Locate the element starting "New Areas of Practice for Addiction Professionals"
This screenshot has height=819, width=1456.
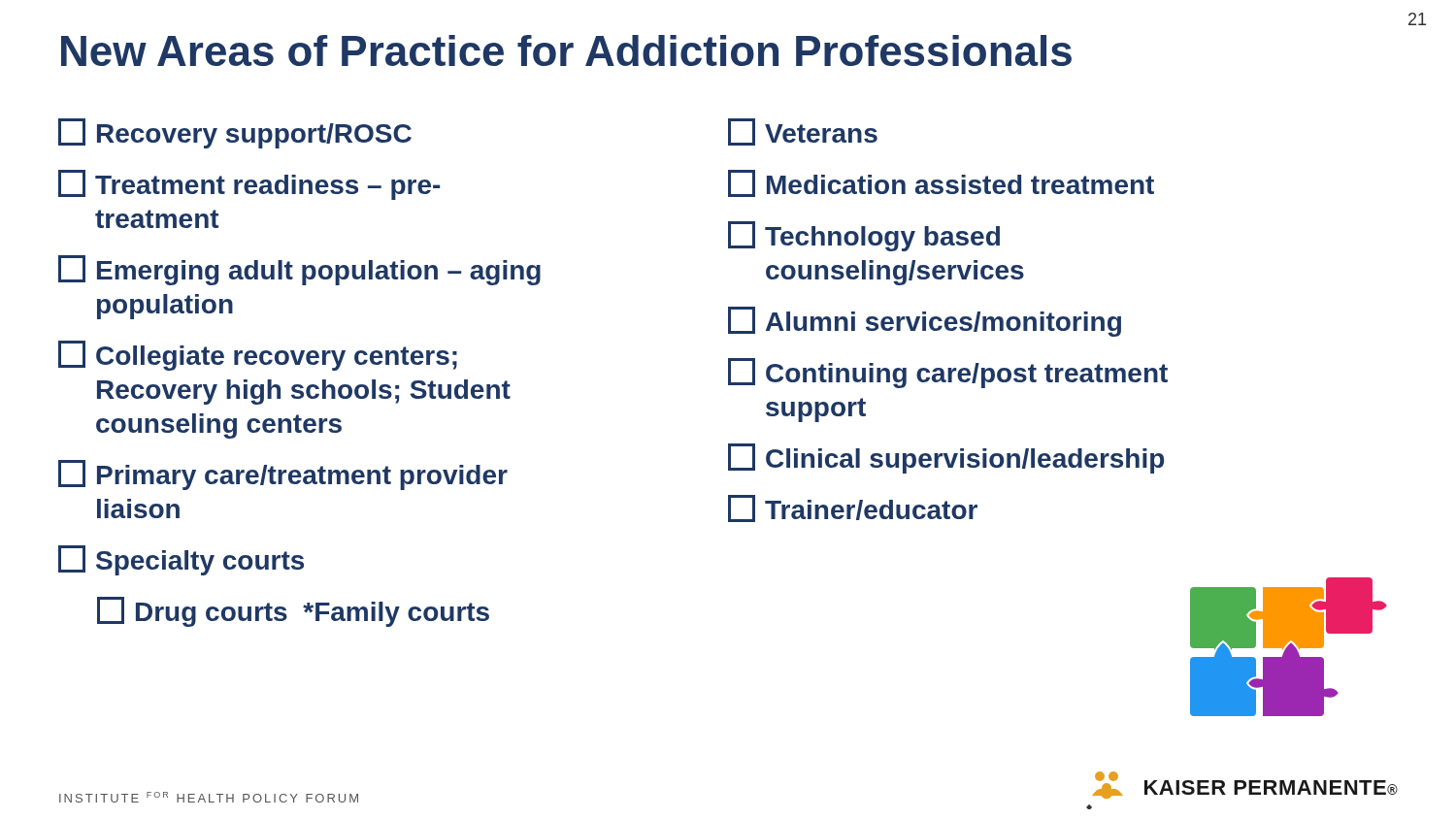tap(566, 51)
